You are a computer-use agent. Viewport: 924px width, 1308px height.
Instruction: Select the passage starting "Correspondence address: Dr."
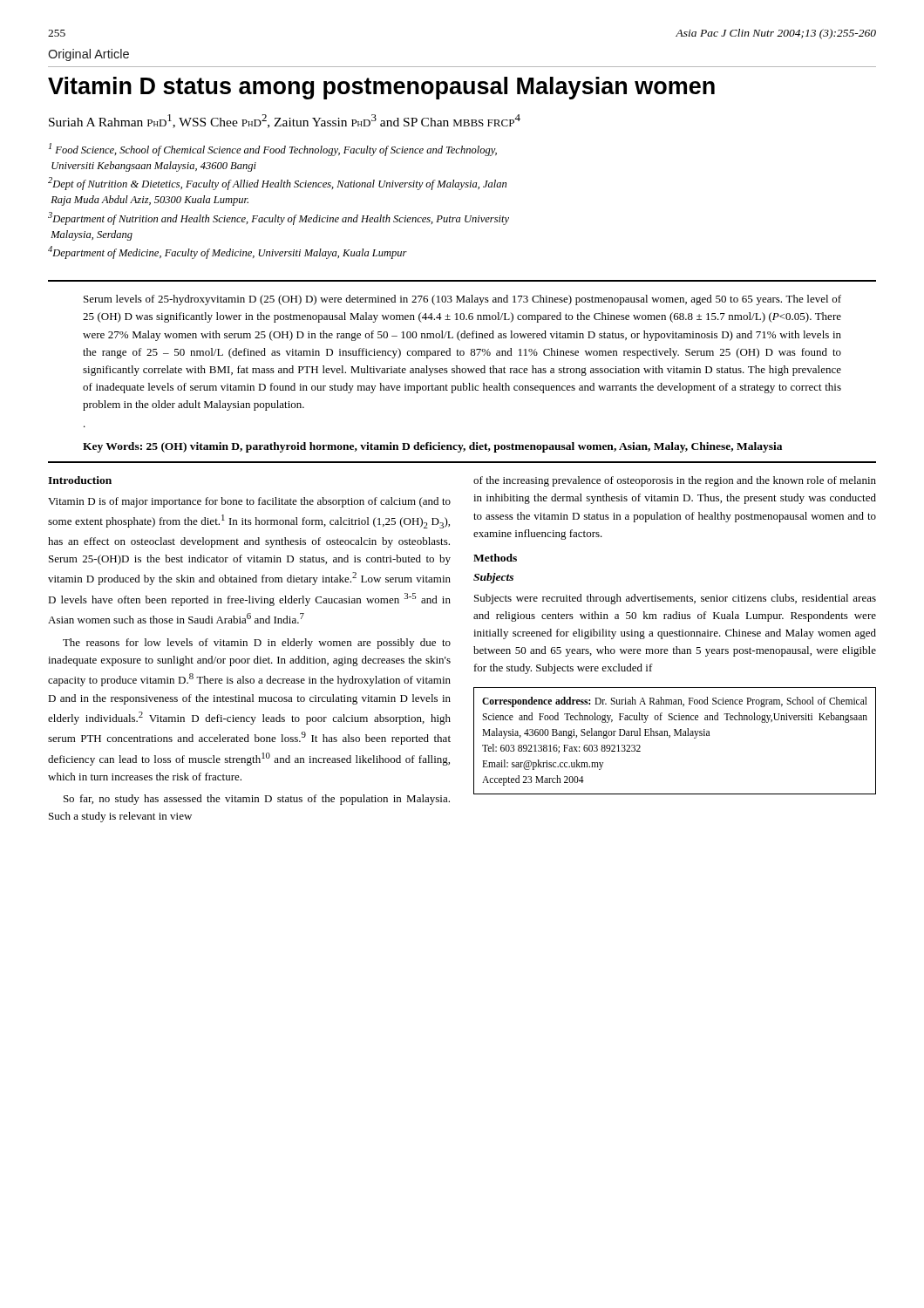(675, 740)
